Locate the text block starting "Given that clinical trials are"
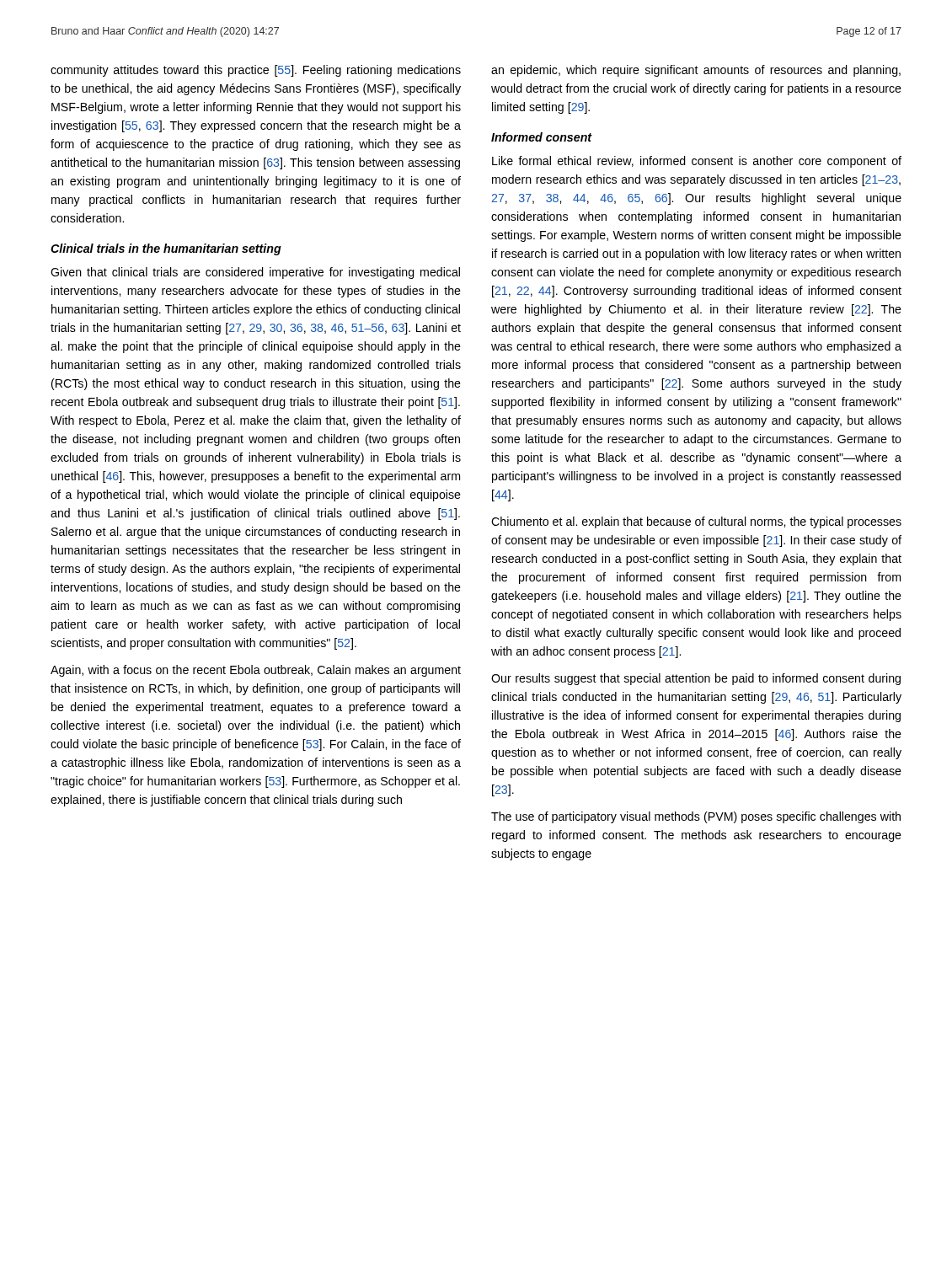The width and height of the screenshot is (952, 1264). click(256, 536)
